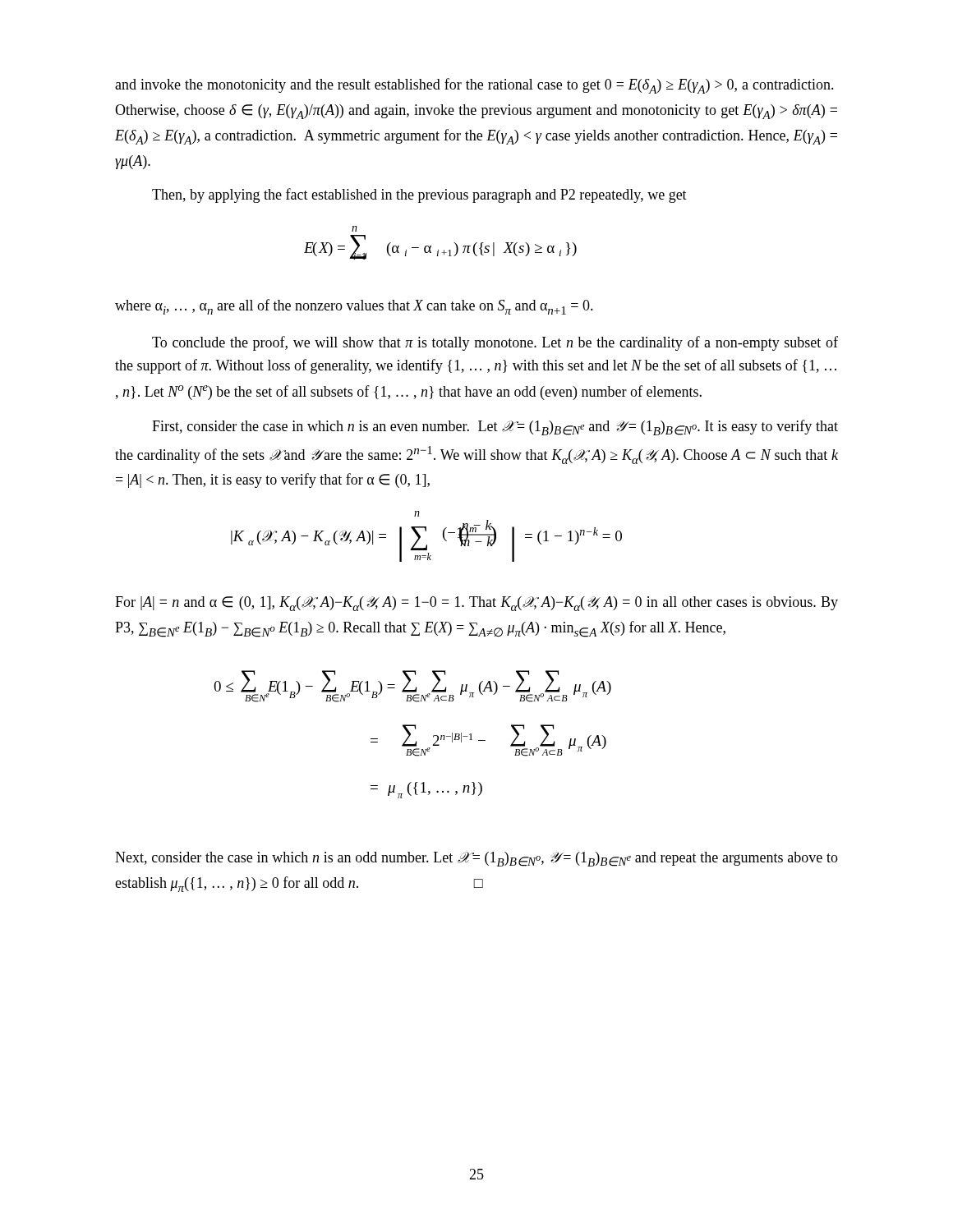Select the text block starting "where αi, … , αn are all"
Viewport: 953px width, 1232px height.
coord(354,307)
